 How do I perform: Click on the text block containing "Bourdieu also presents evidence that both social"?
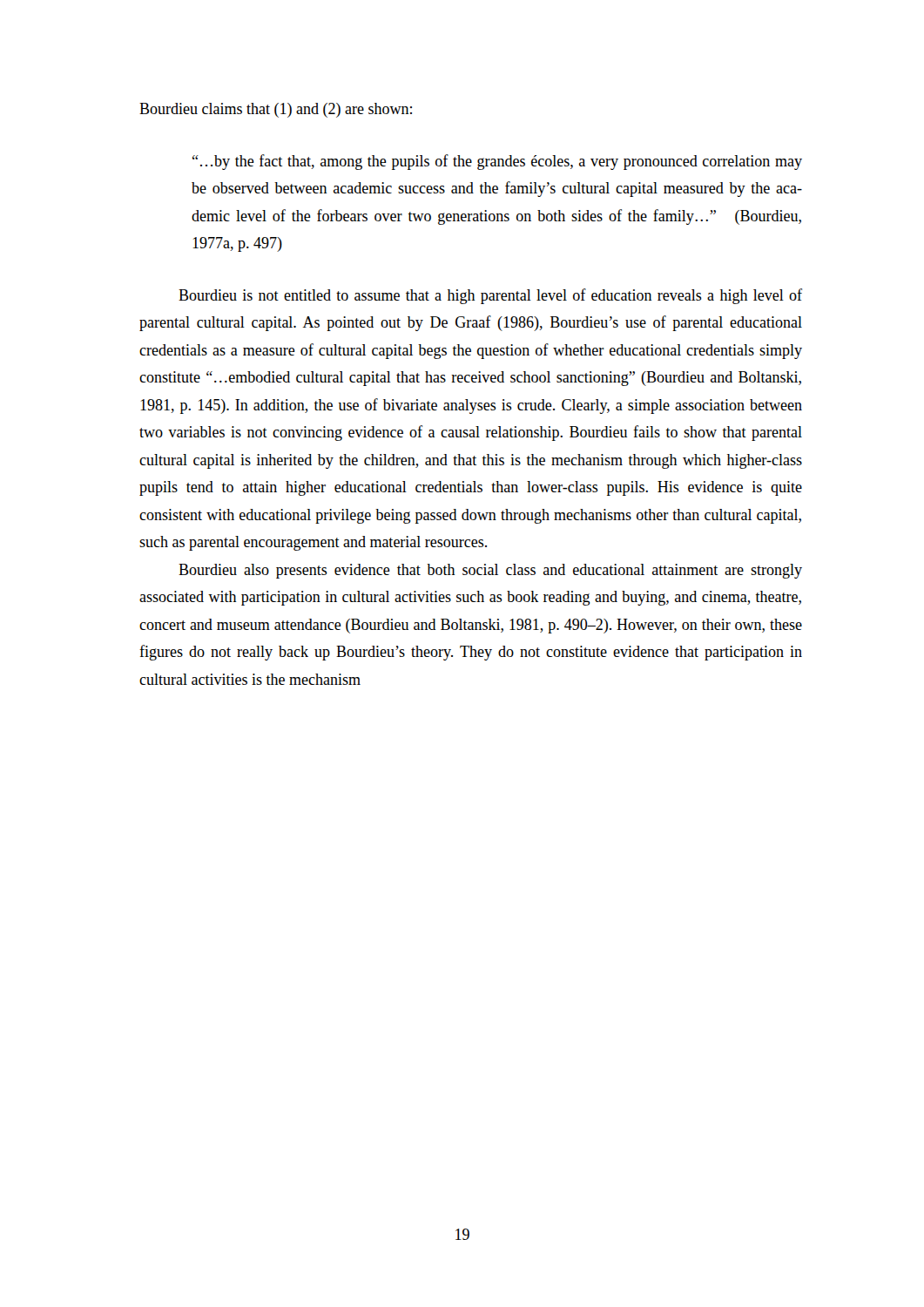pyautogui.click(x=471, y=624)
